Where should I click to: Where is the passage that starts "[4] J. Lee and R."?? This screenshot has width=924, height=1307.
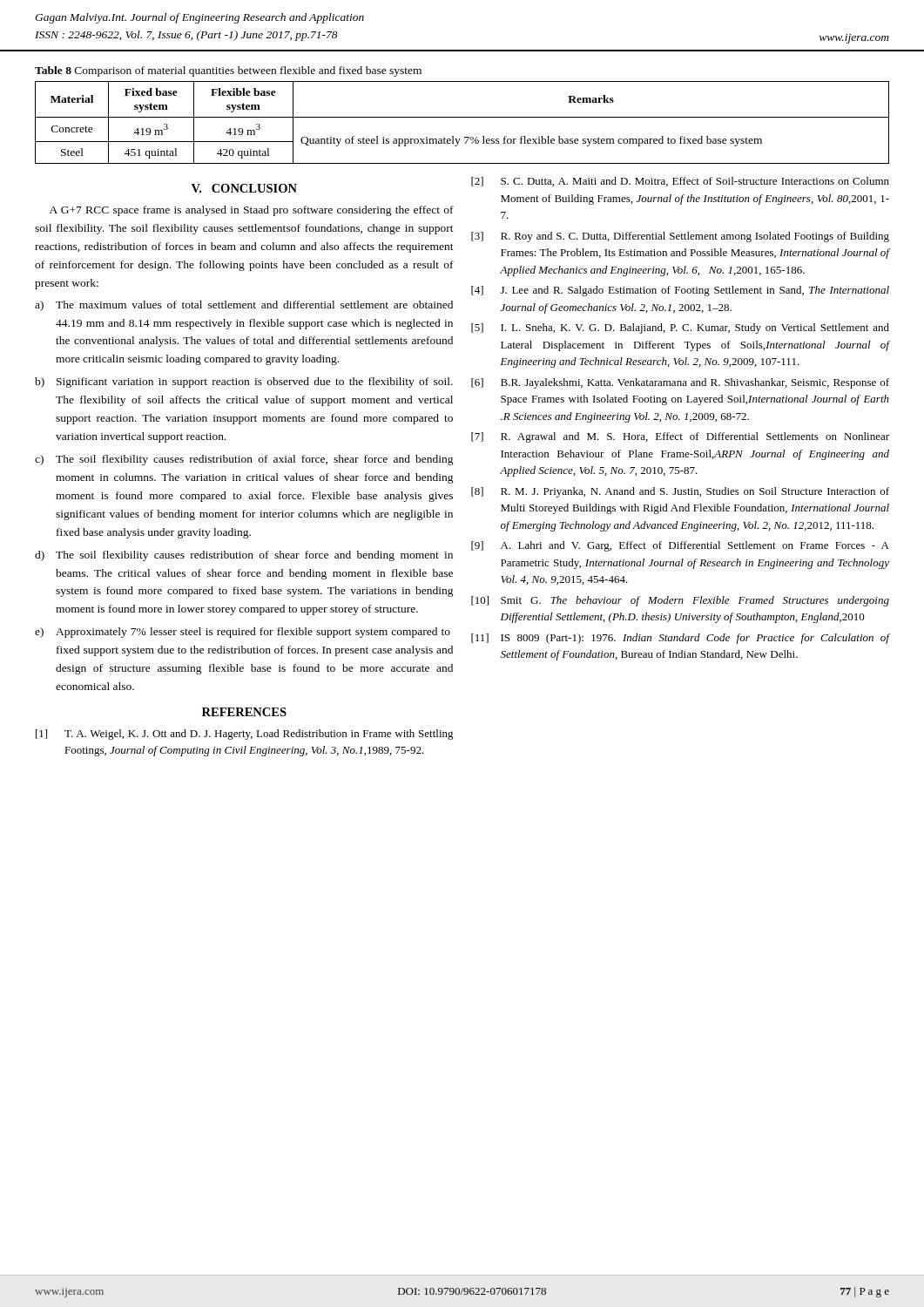(x=680, y=298)
